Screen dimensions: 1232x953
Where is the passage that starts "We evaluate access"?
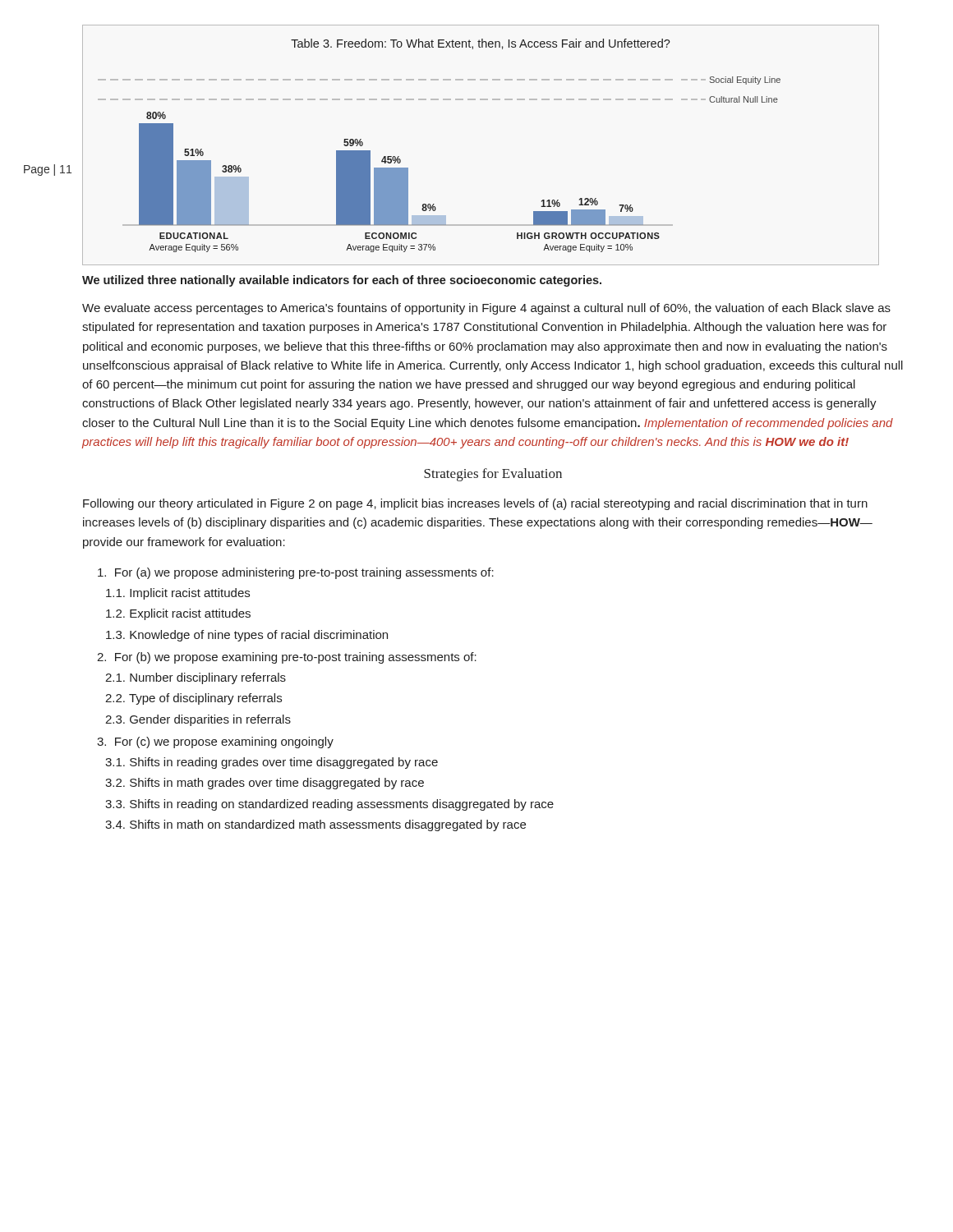click(x=493, y=374)
